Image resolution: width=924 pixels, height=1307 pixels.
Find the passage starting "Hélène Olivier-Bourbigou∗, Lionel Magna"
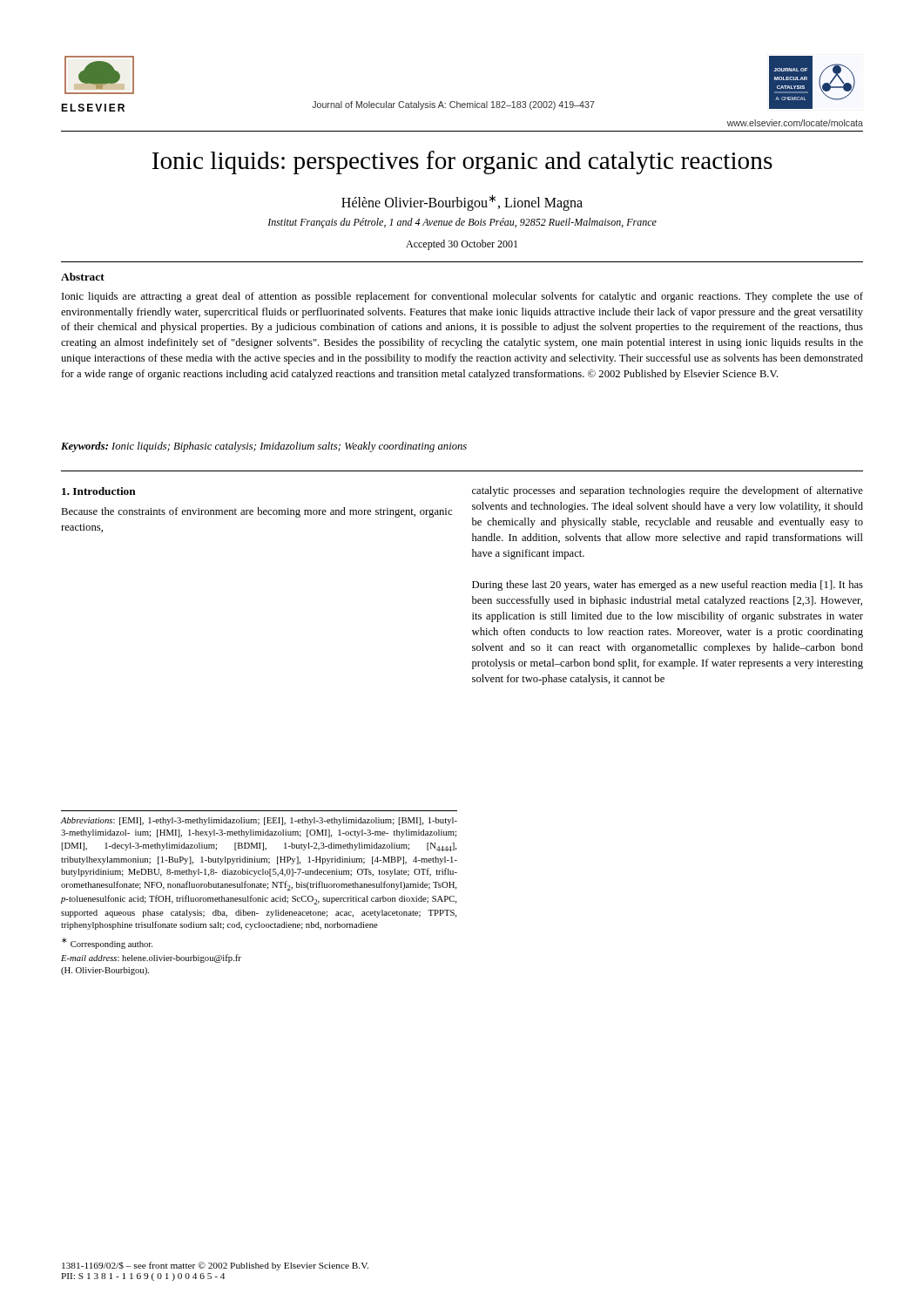tap(462, 201)
